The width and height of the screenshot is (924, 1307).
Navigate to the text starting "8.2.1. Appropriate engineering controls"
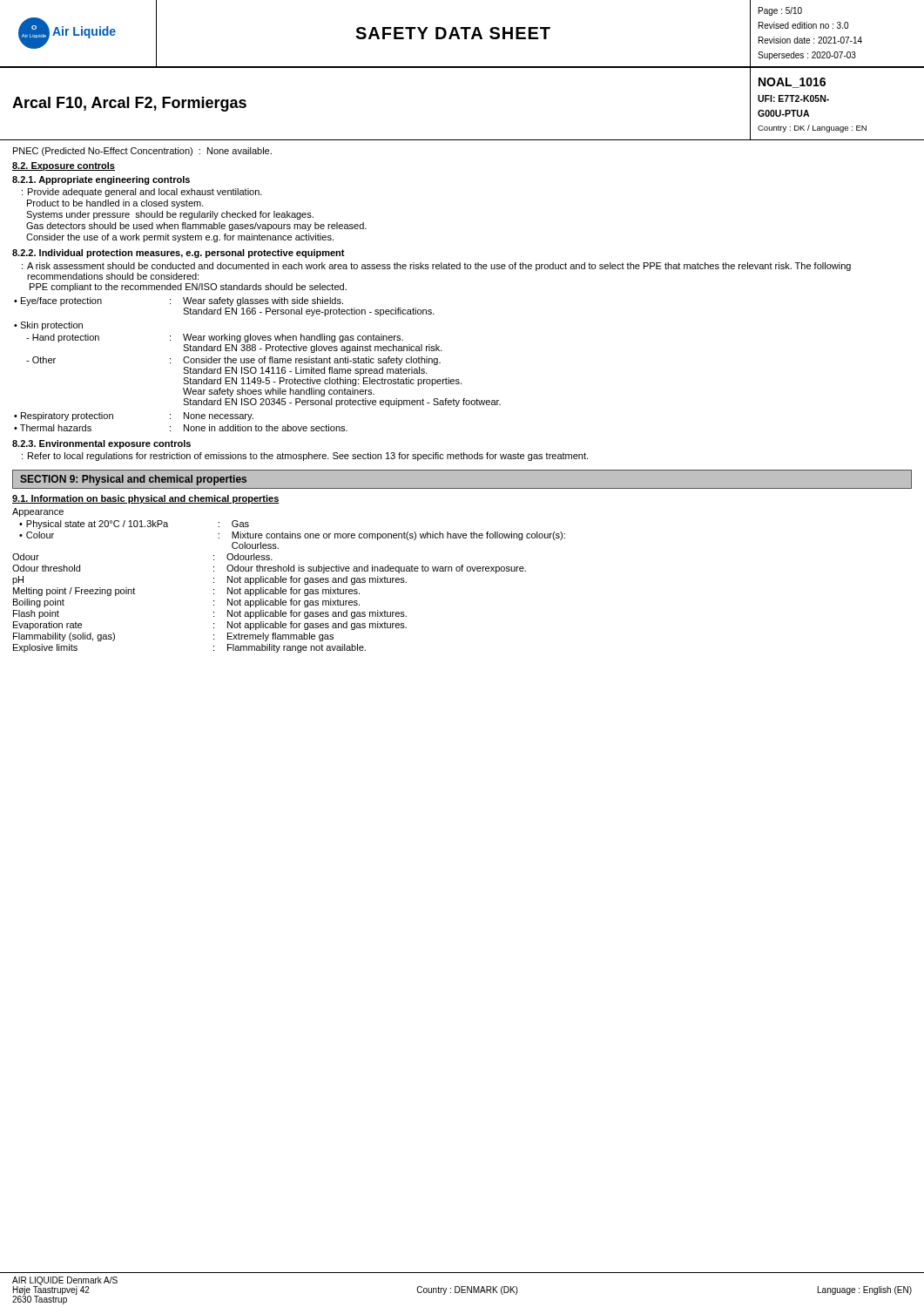[x=101, y=179]
